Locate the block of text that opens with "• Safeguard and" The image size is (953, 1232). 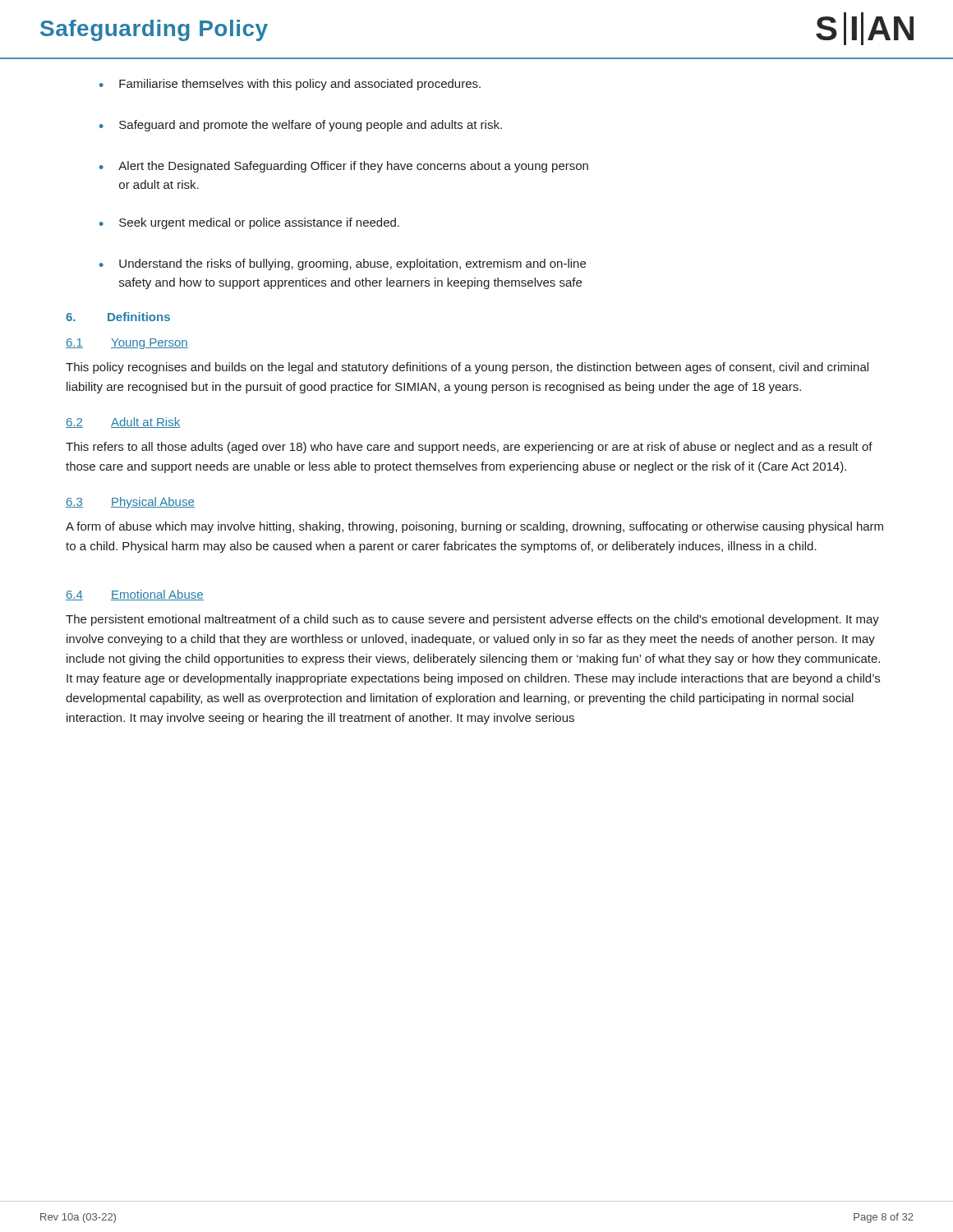(301, 126)
